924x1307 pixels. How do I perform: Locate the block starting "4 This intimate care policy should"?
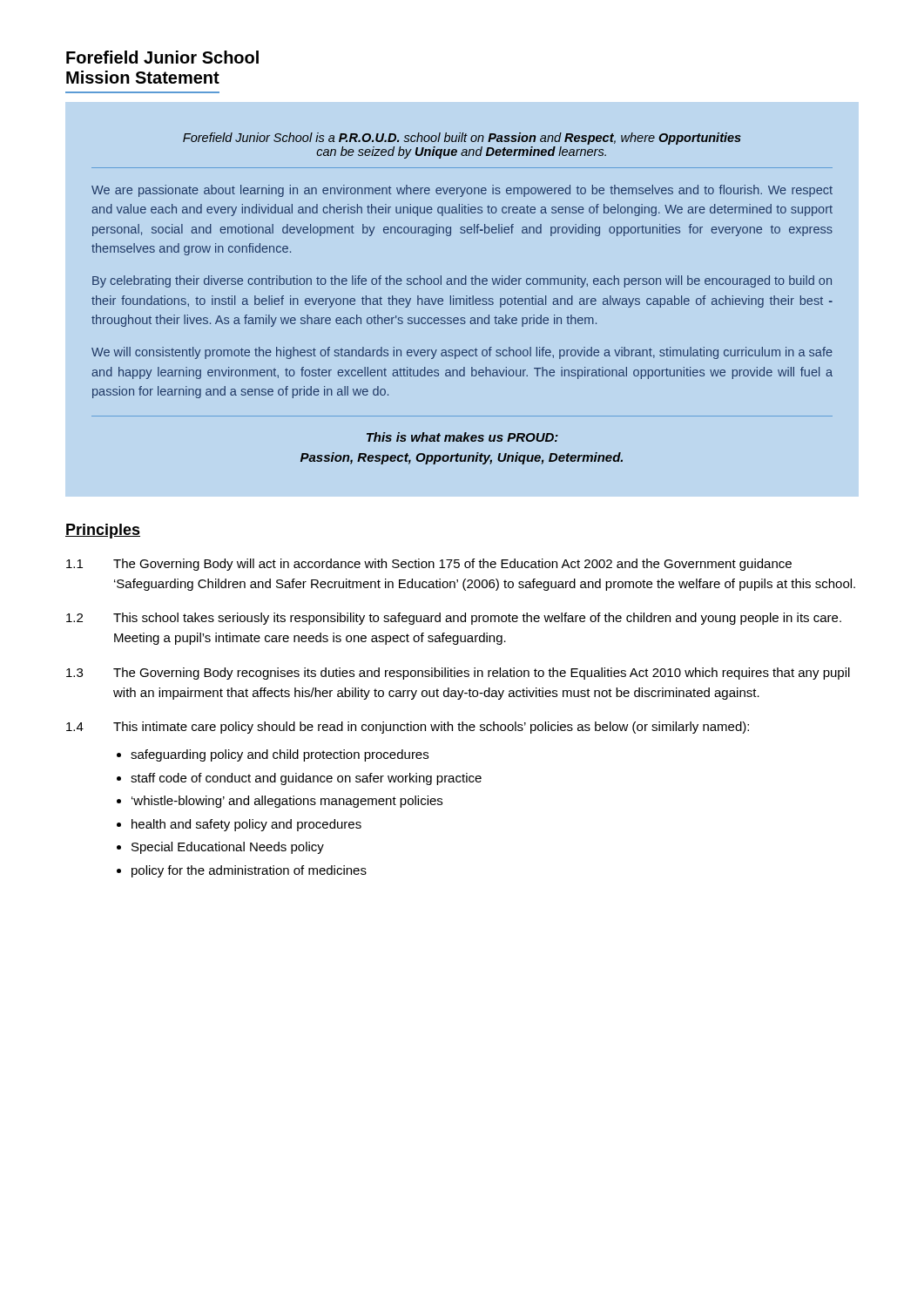(408, 728)
